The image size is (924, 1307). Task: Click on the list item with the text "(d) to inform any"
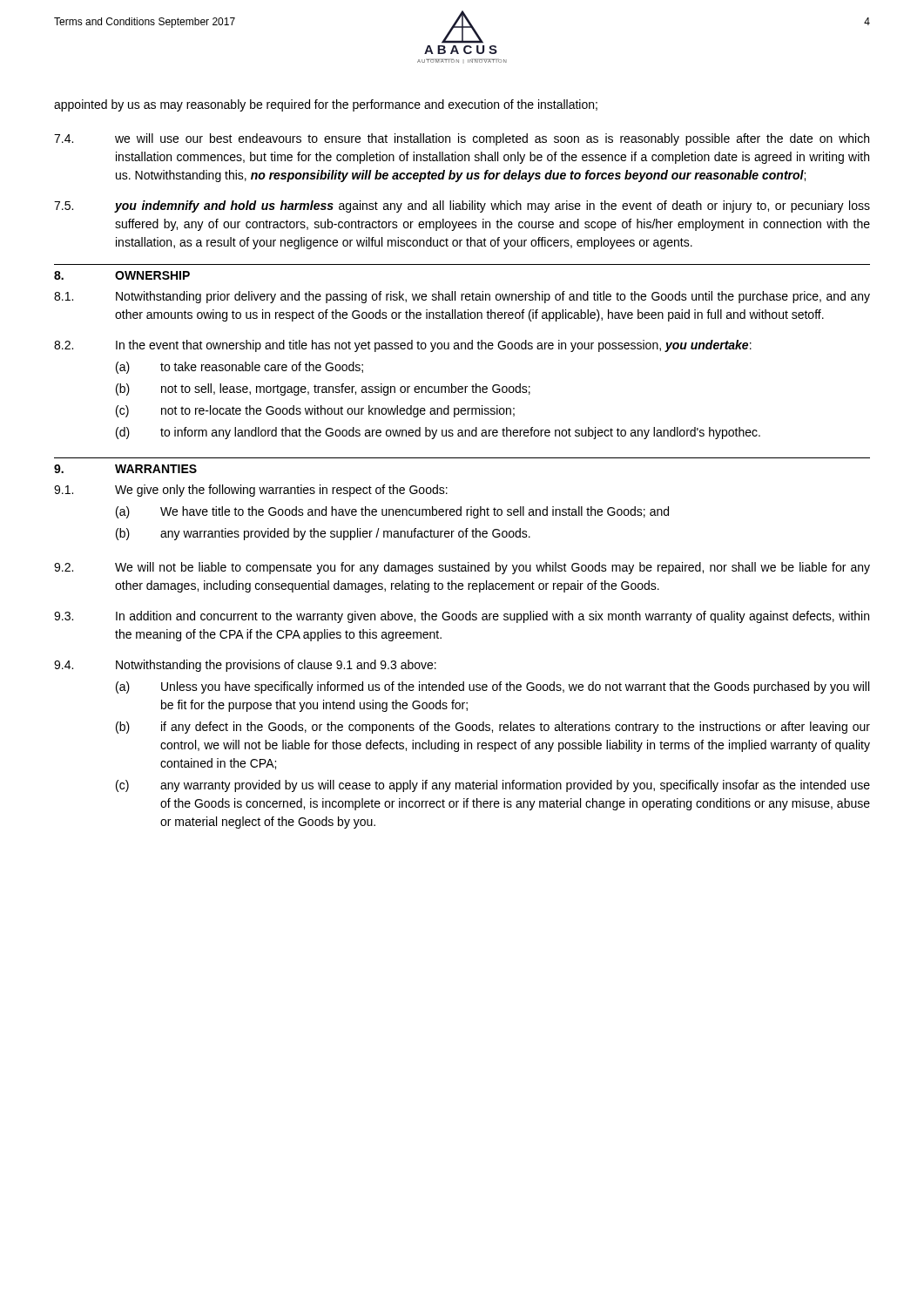pyautogui.click(x=492, y=433)
